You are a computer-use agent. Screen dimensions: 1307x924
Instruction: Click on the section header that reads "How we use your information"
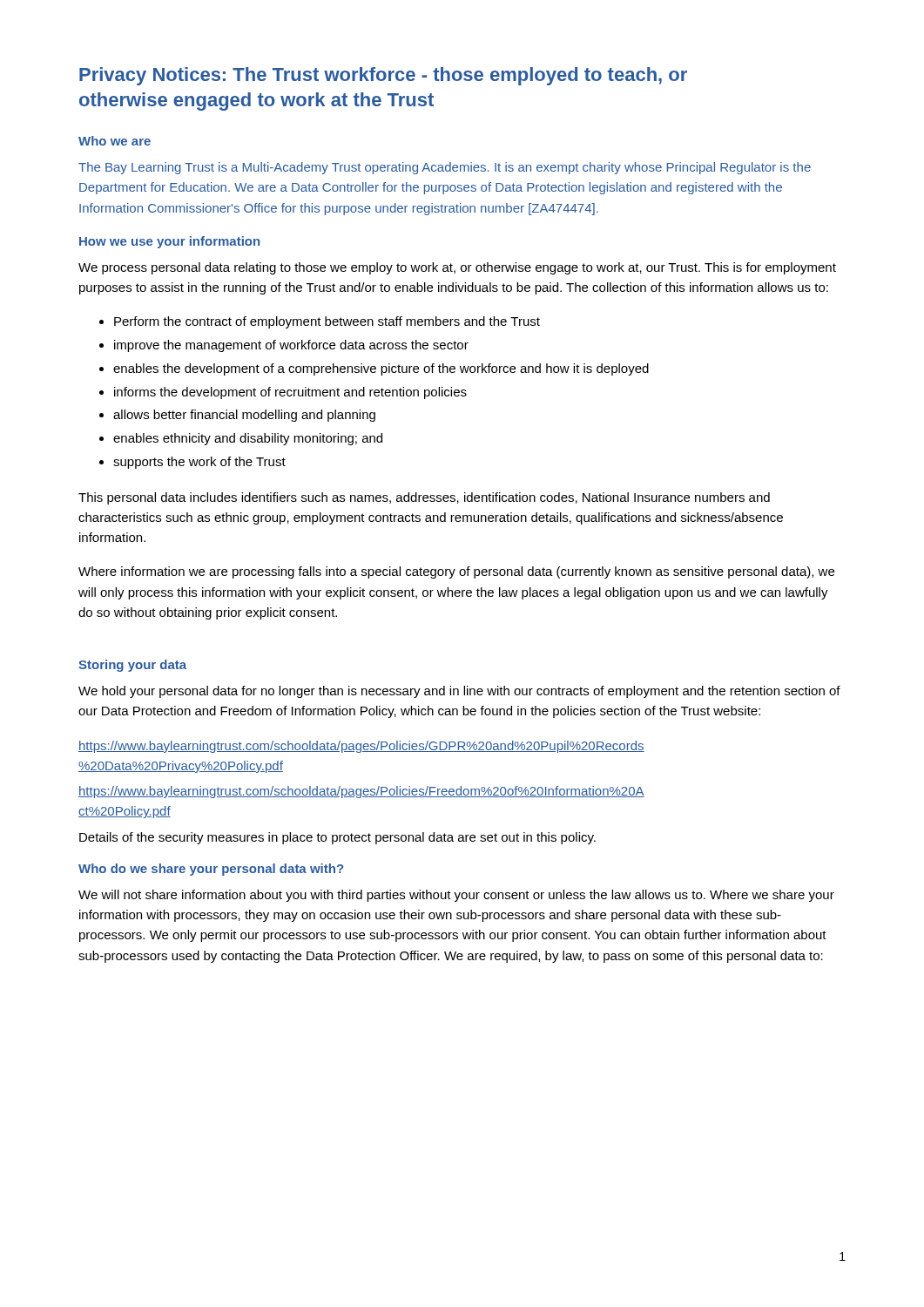click(169, 241)
